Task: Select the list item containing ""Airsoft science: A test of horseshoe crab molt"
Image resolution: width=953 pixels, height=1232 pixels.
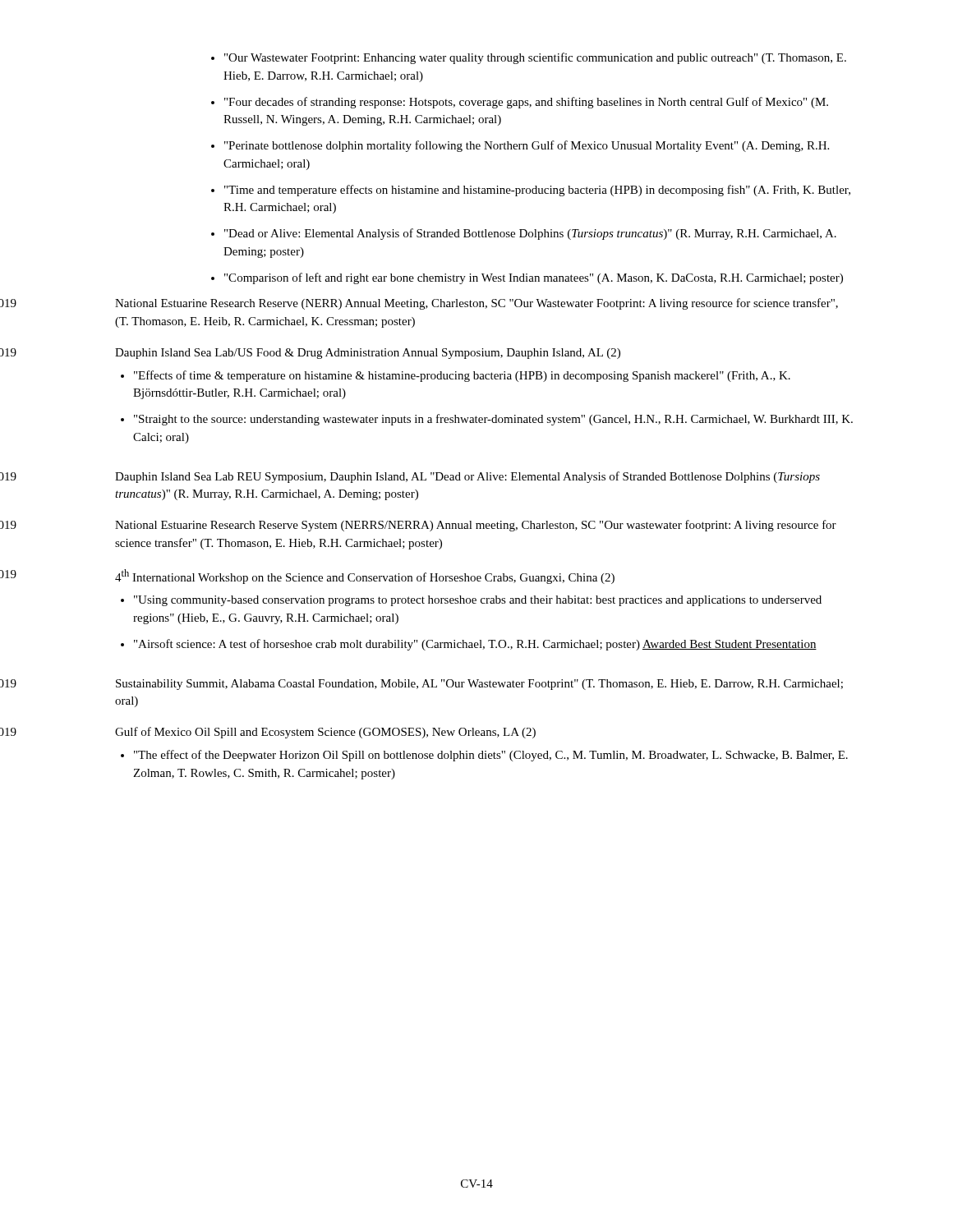Action: (475, 644)
